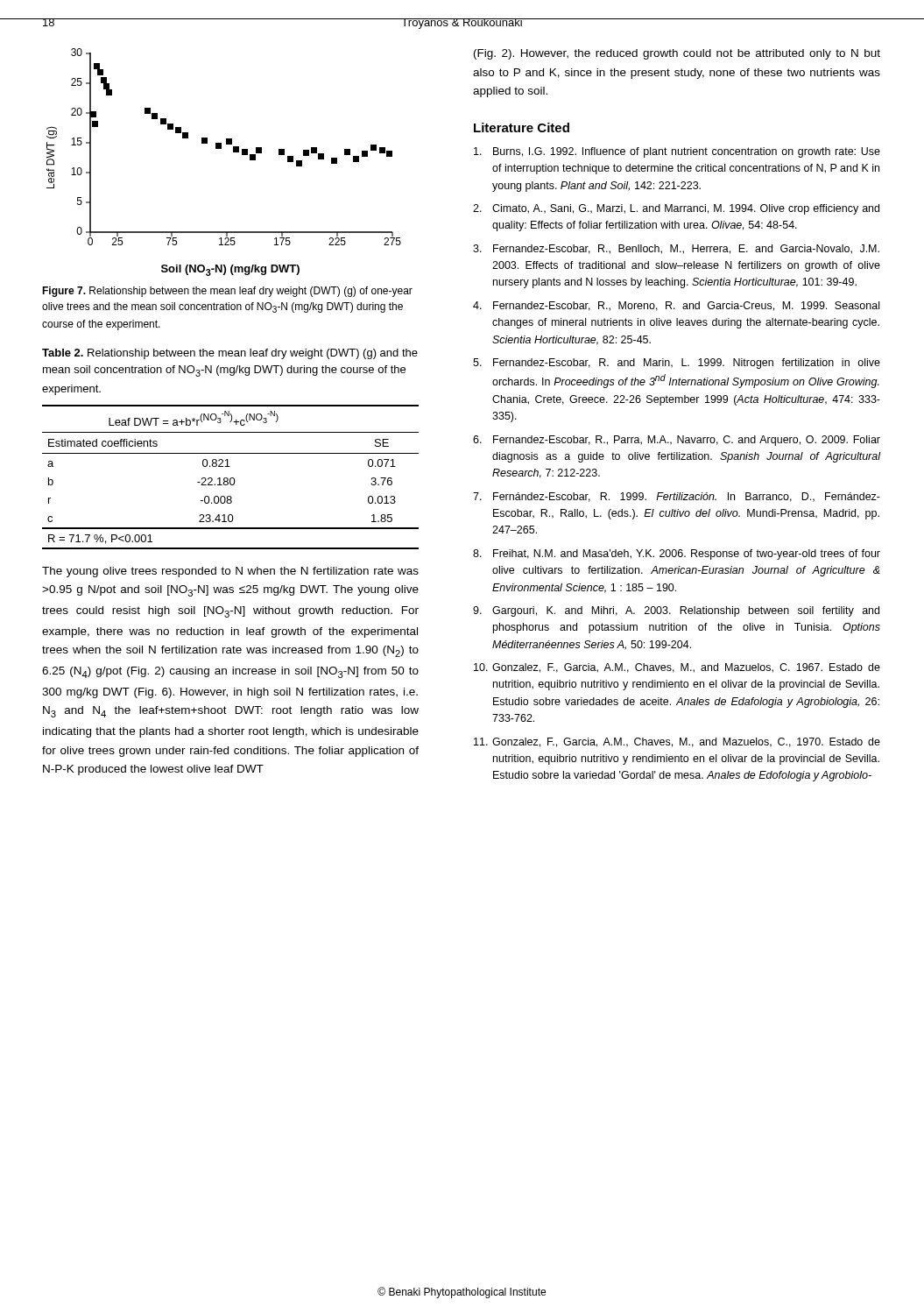Image resolution: width=924 pixels, height=1314 pixels.
Task: Navigate to the element starting "9. Gargouri, K. and Mihri,"
Action: (677, 628)
